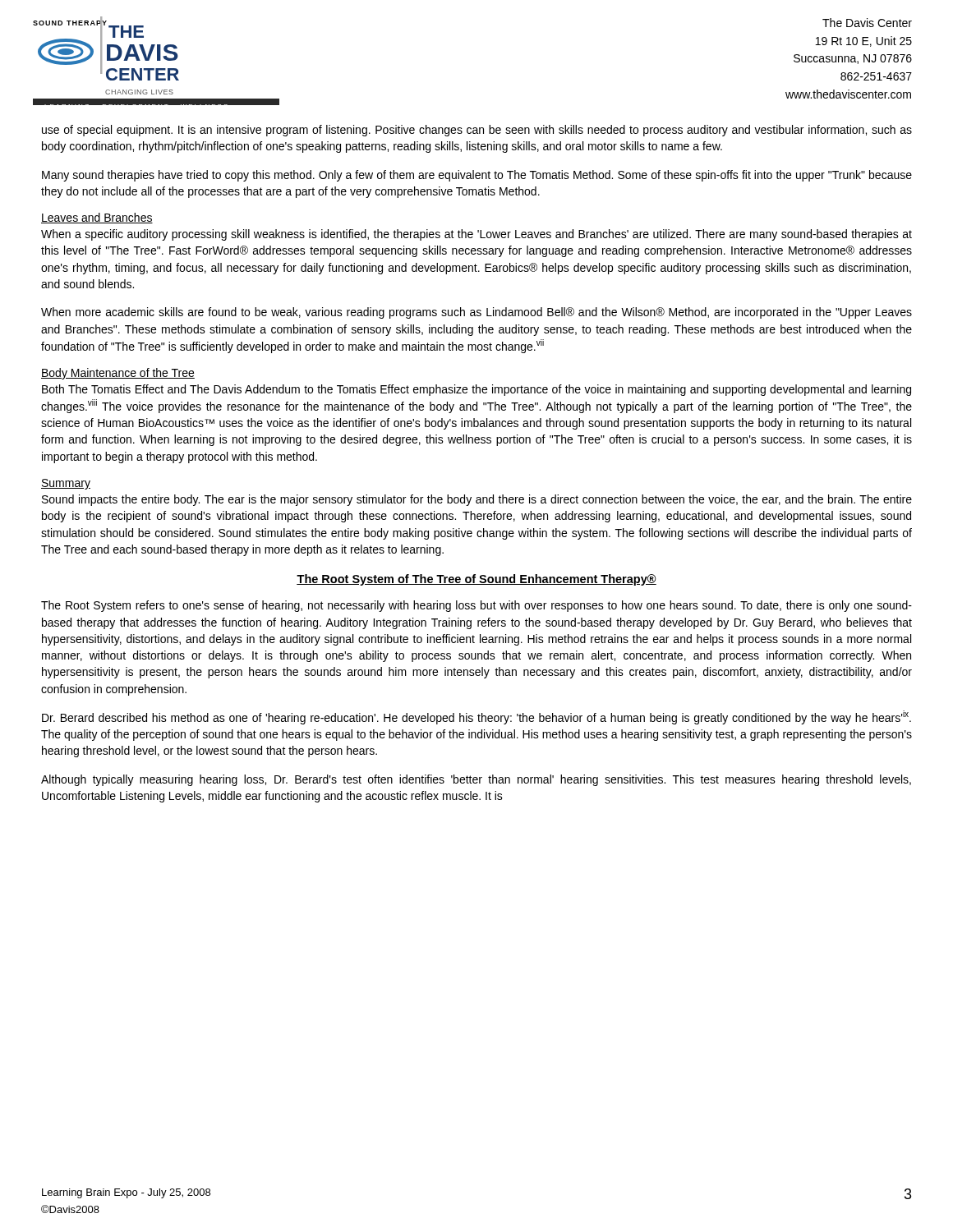This screenshot has height=1232, width=953.
Task: Locate the text "Leaves and Branches"
Action: [97, 218]
